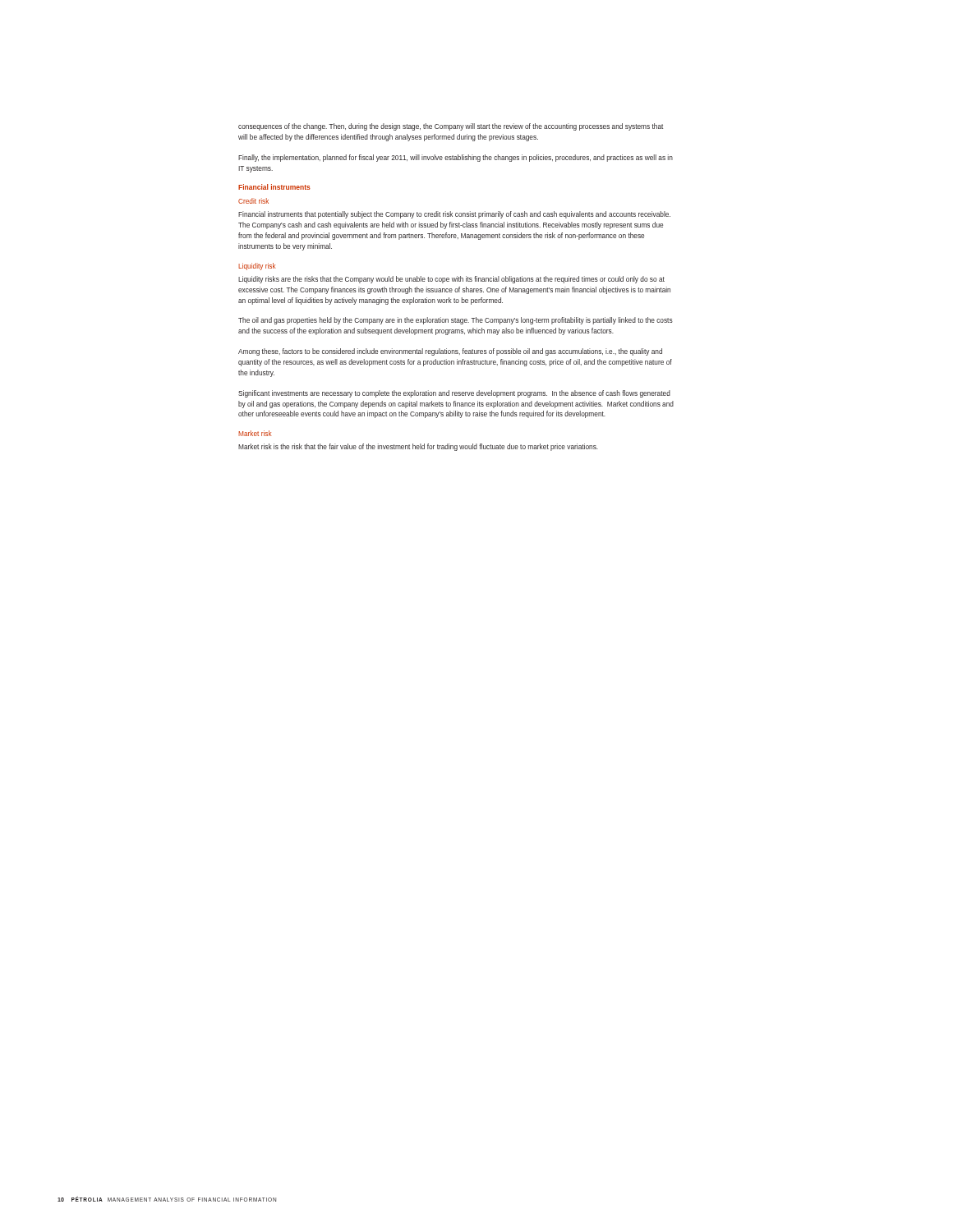Find the block on this page that starts "consequences of the change. Then, during the"

(451, 132)
